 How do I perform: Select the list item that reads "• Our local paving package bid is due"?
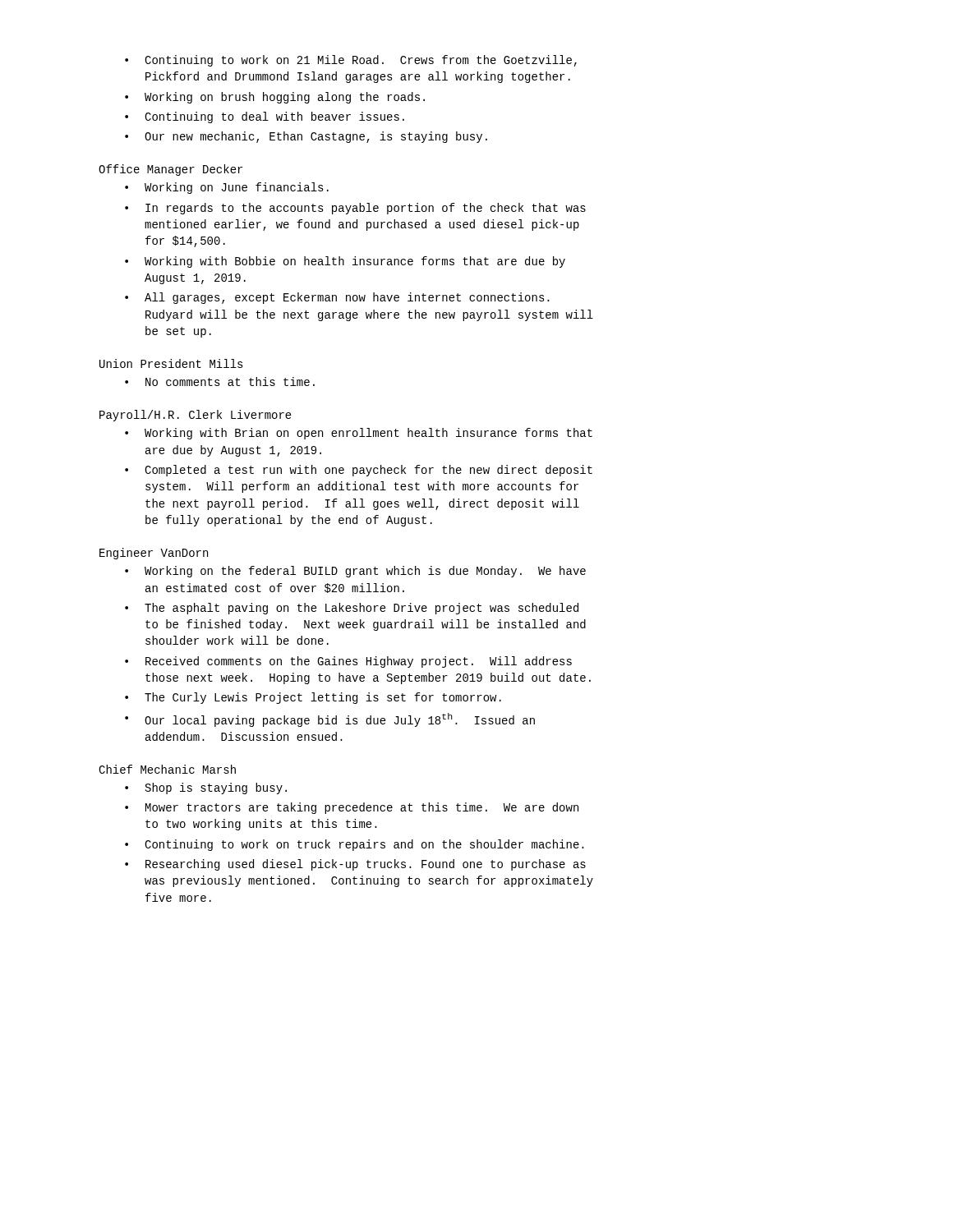pos(505,728)
